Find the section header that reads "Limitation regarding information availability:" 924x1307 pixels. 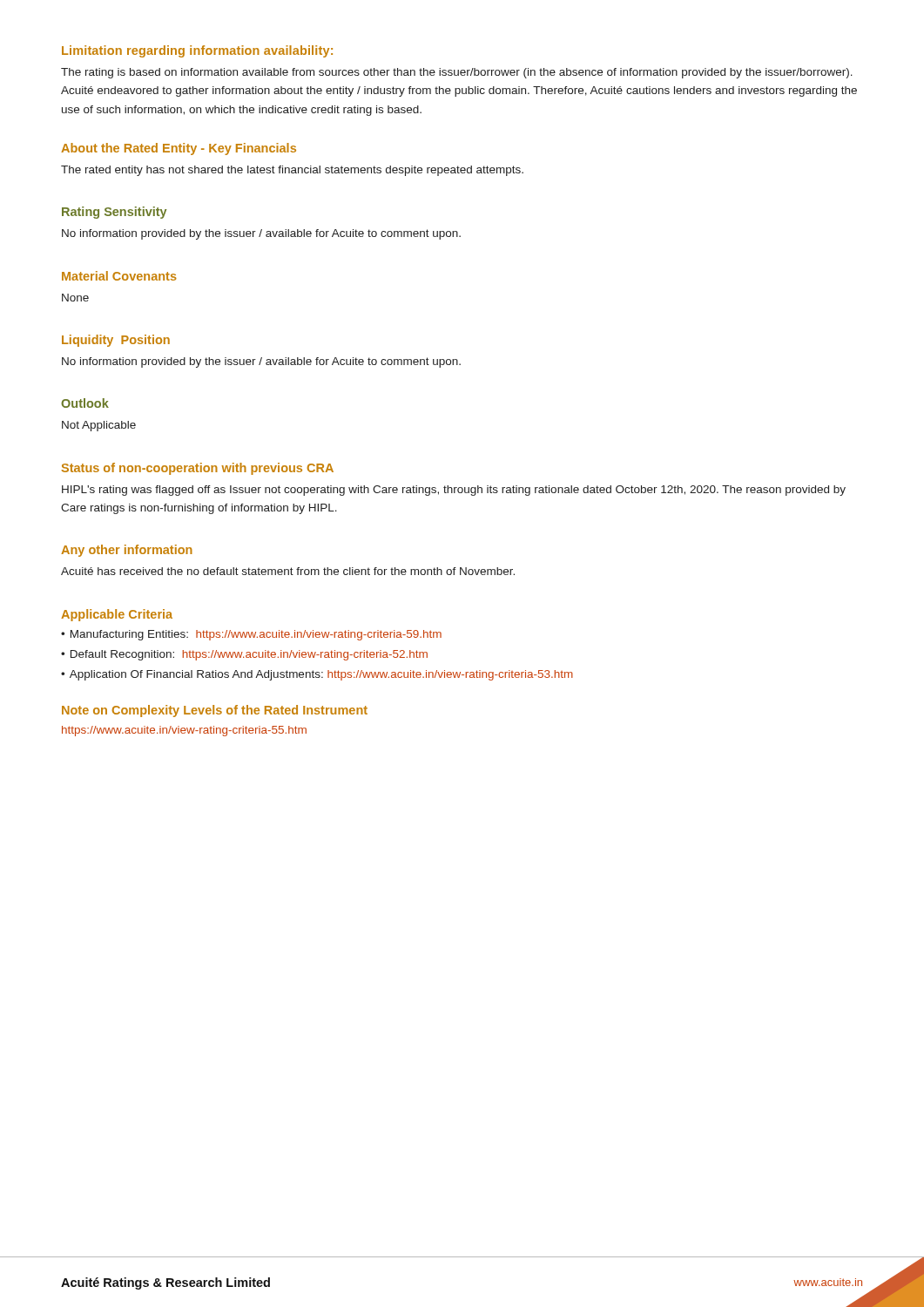click(198, 51)
